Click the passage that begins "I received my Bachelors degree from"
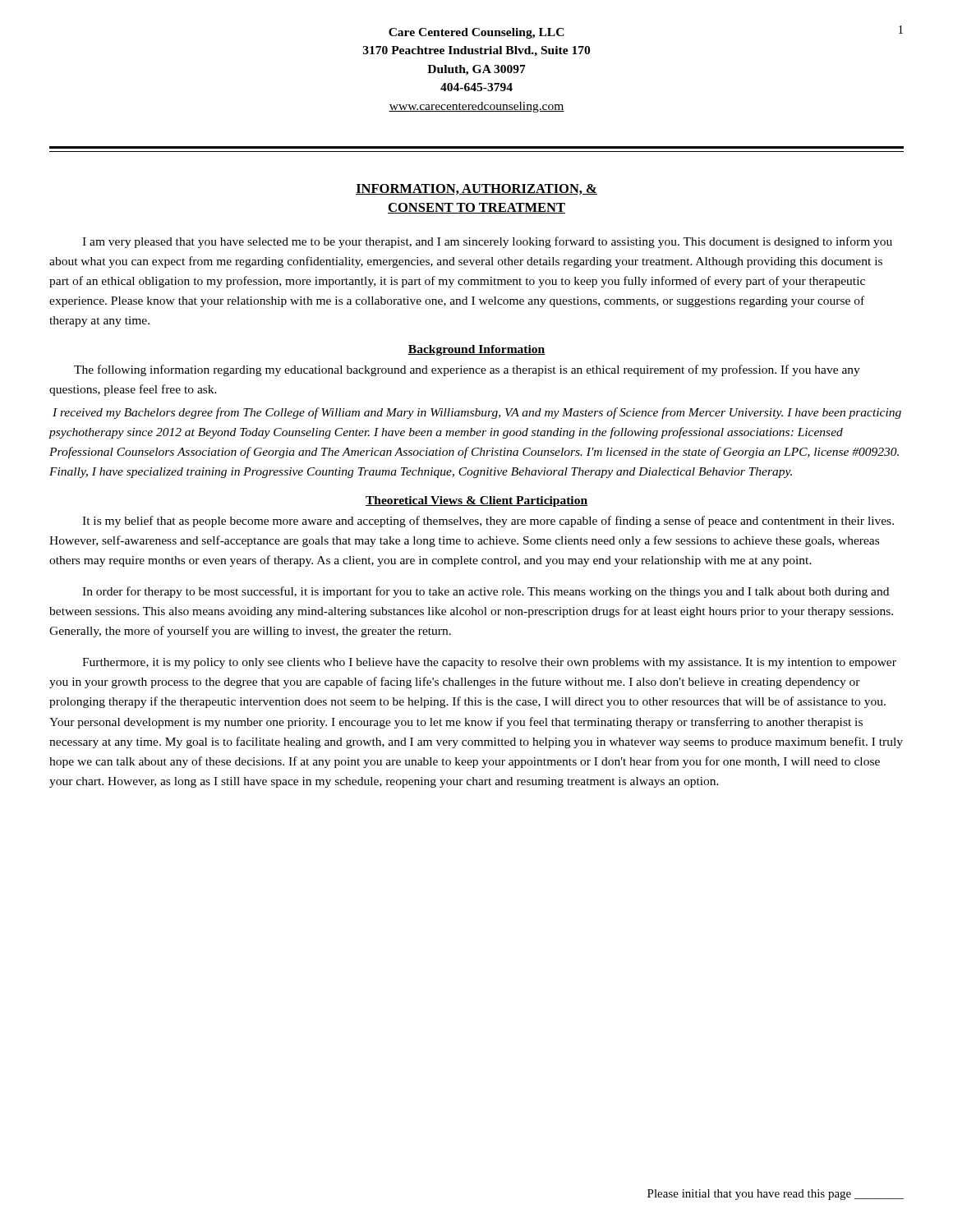 pos(475,442)
